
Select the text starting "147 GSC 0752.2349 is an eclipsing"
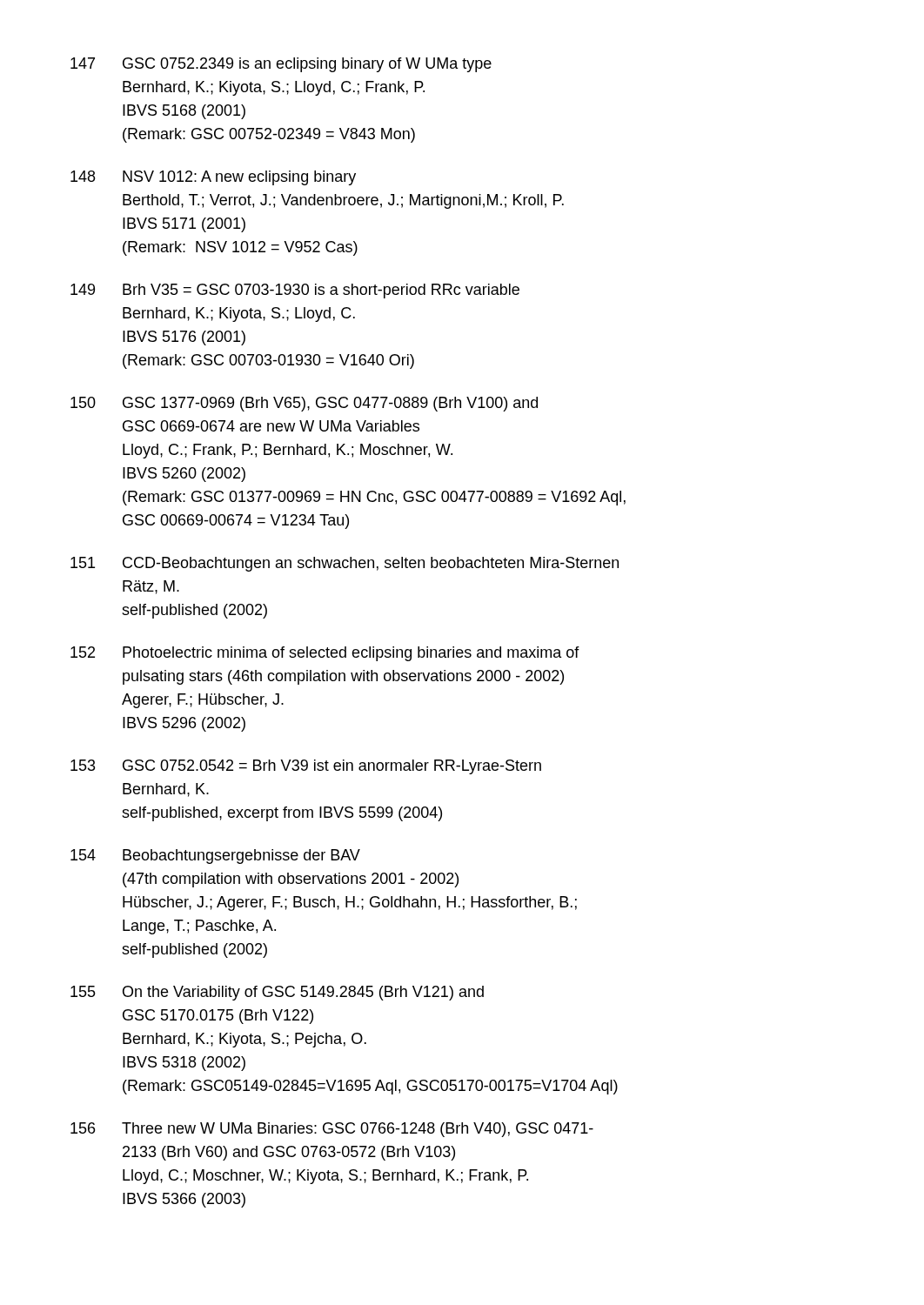(281, 65)
